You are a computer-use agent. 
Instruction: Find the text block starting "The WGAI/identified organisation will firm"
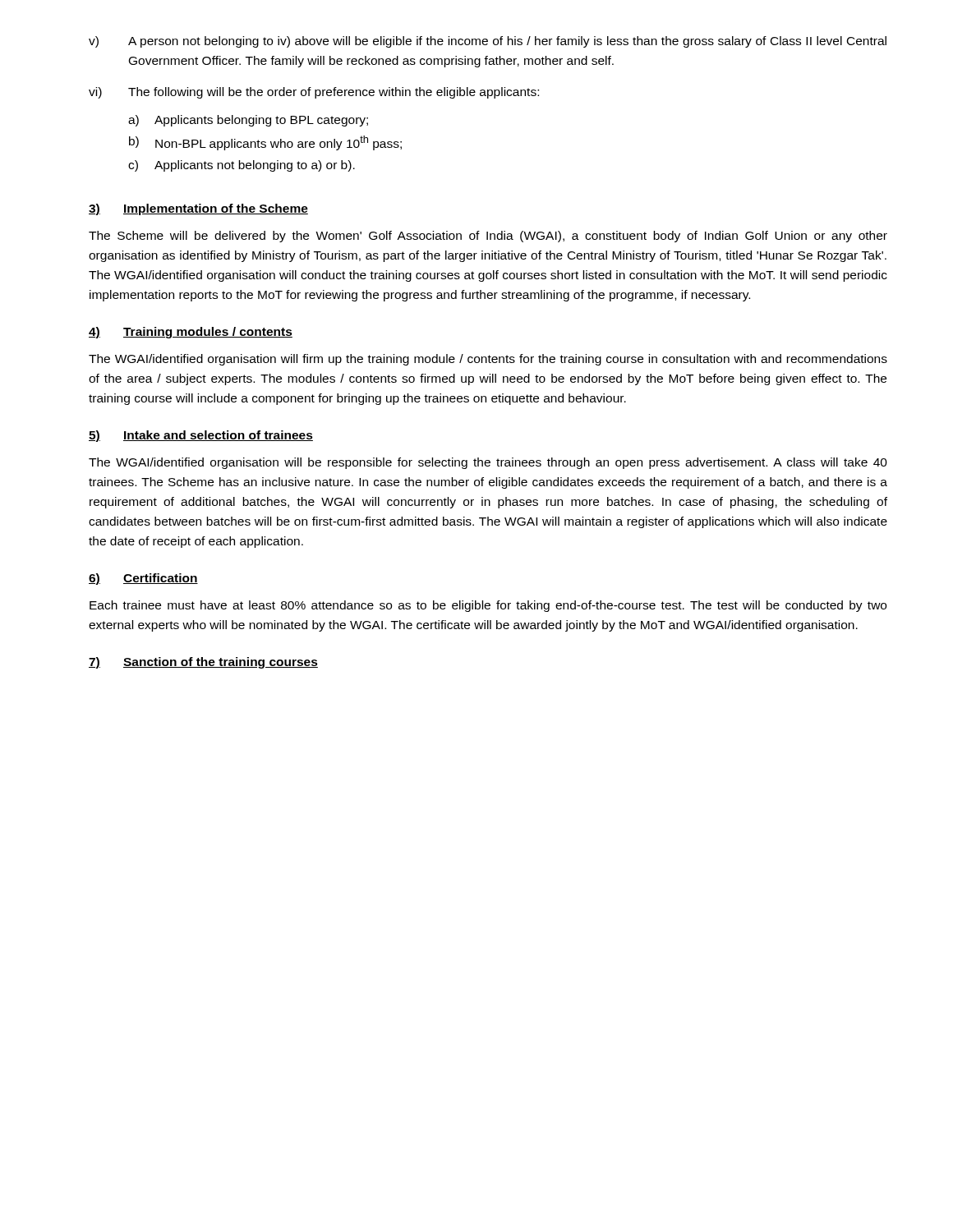click(488, 378)
